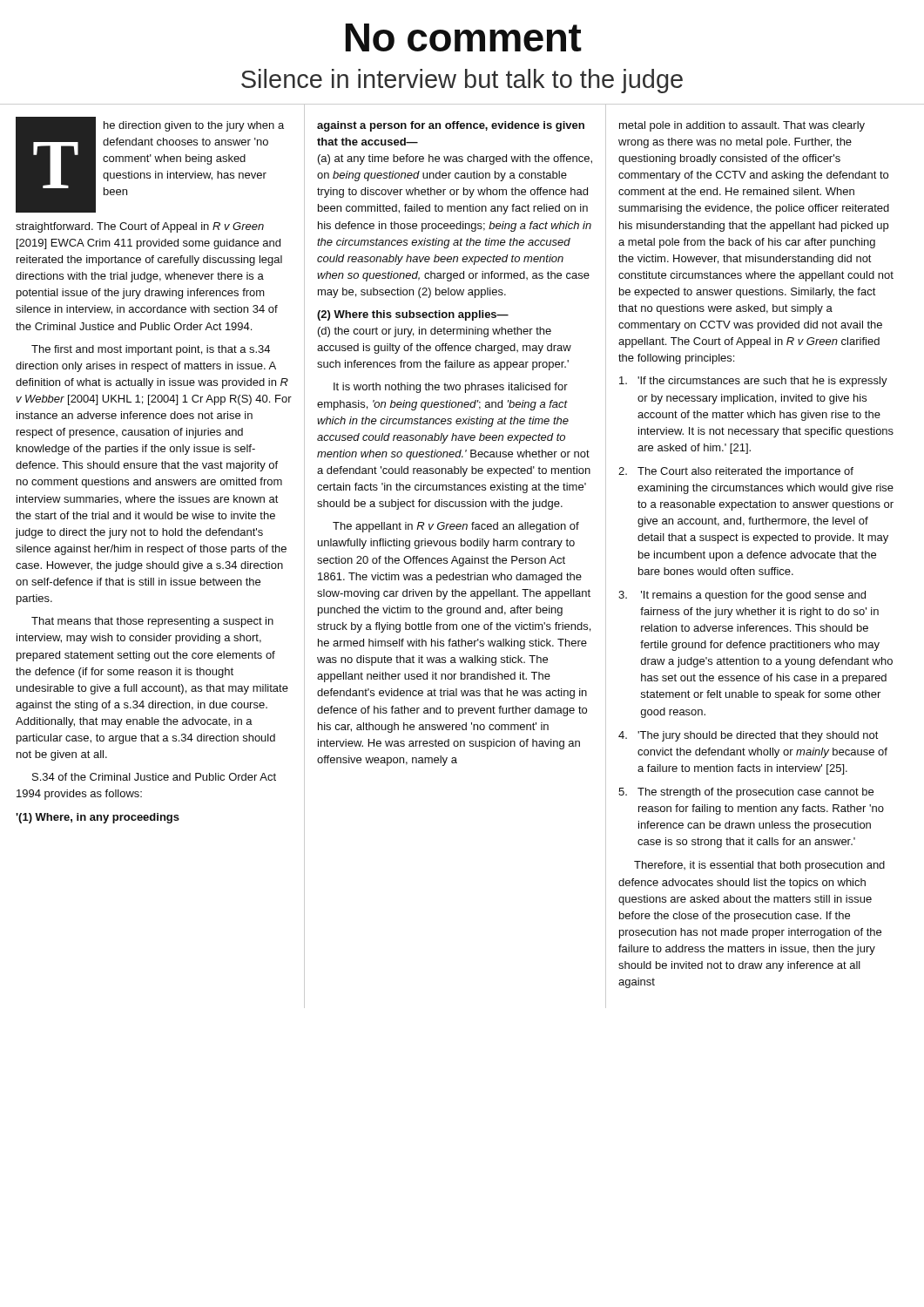Locate the block of text that opens with "against a person for an offence, evidence is"
924x1307 pixels.
point(455,442)
